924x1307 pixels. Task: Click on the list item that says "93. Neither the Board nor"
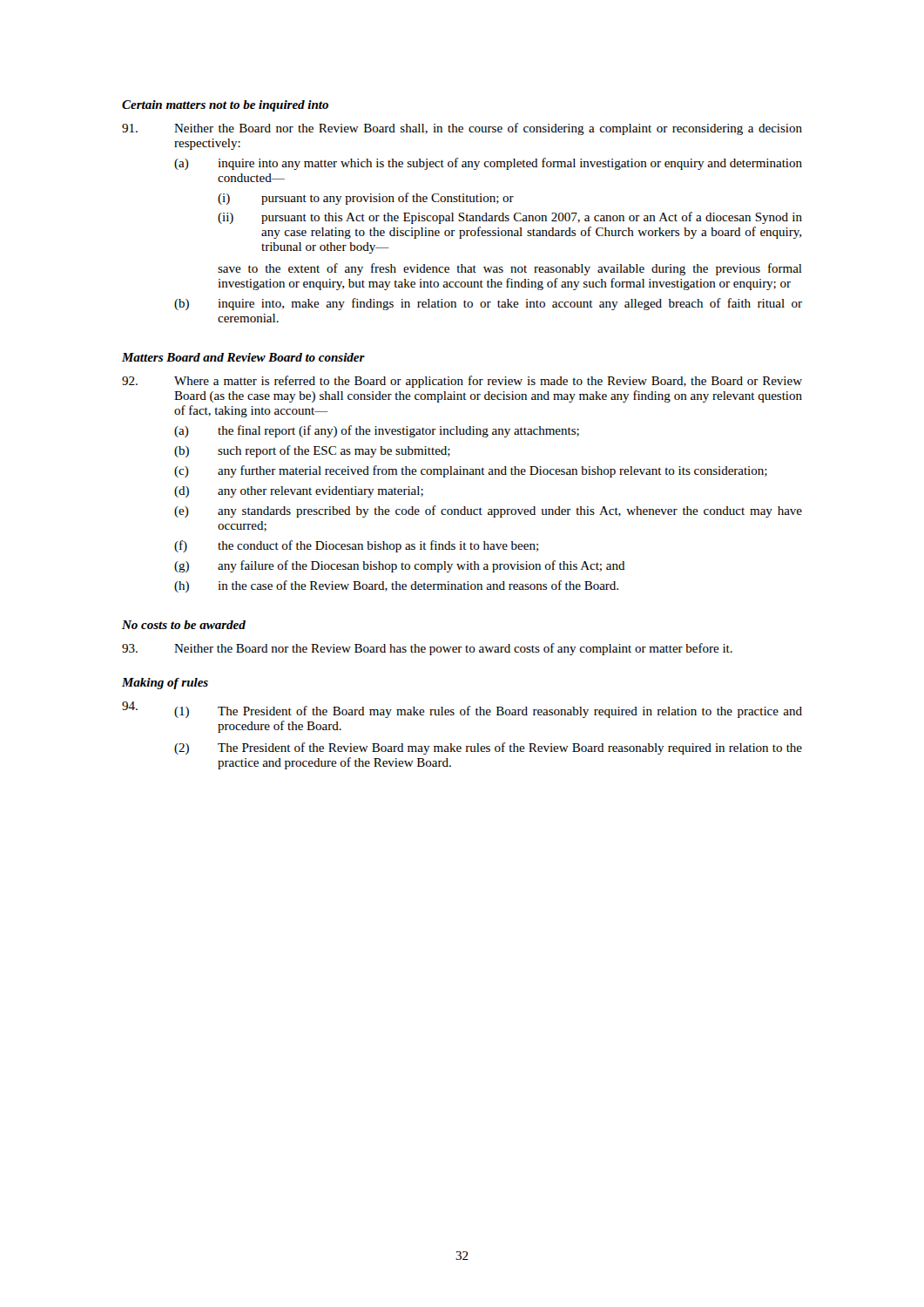pos(462,649)
